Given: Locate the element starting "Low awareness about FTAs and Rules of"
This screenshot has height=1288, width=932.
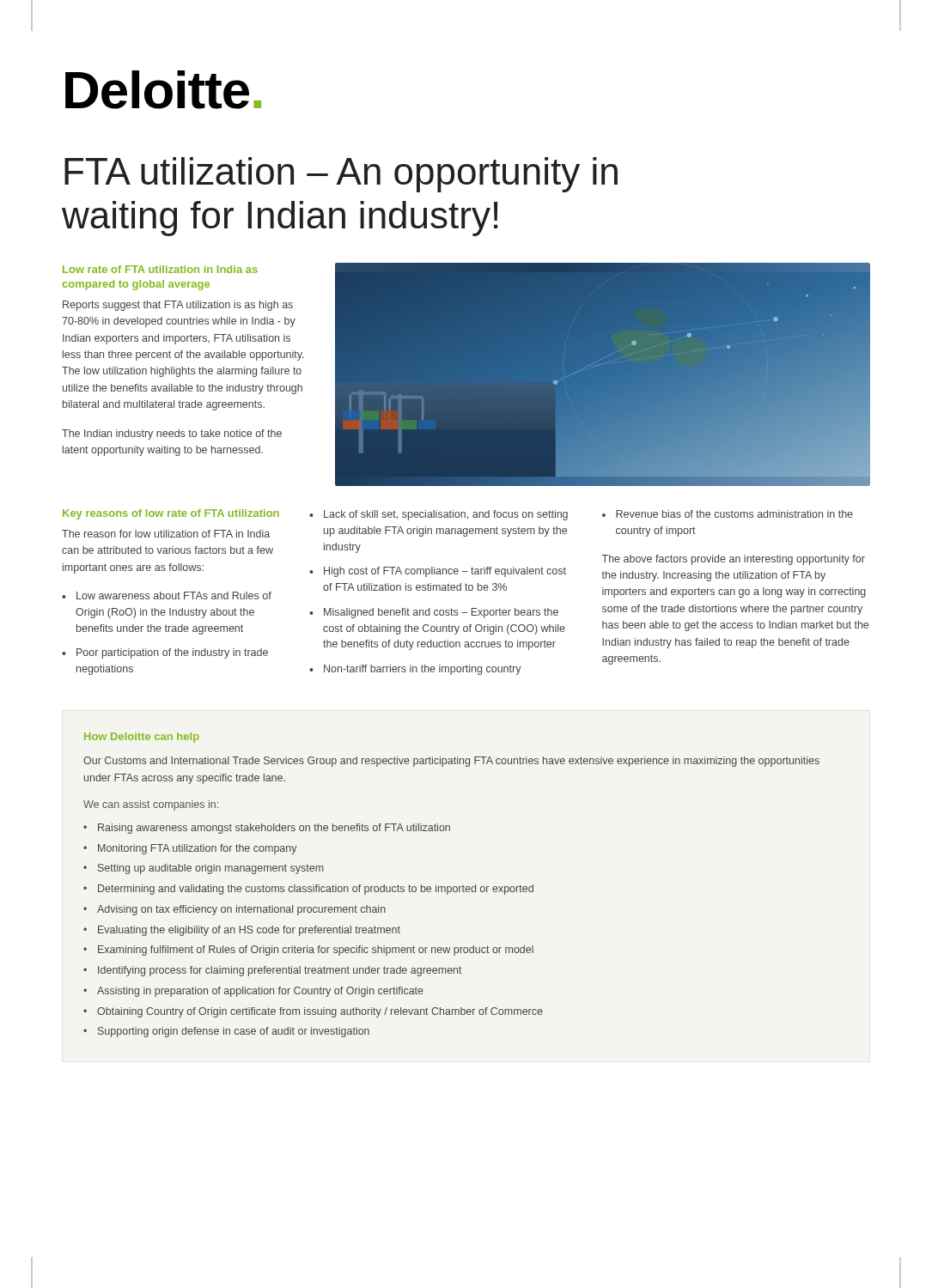Looking at the screenshot, I should pyautogui.click(x=173, y=612).
